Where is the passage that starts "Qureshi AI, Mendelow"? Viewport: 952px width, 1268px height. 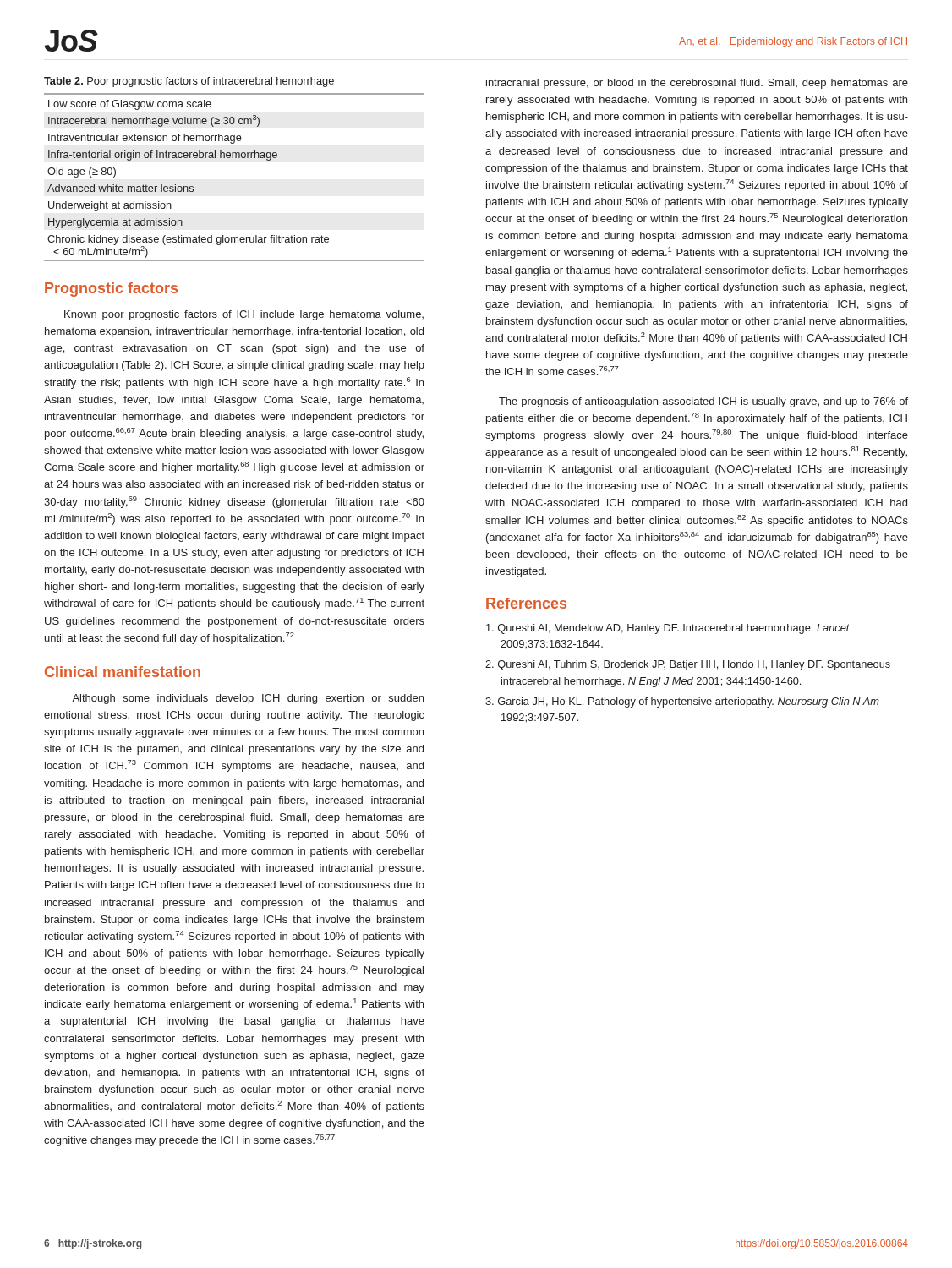point(667,636)
